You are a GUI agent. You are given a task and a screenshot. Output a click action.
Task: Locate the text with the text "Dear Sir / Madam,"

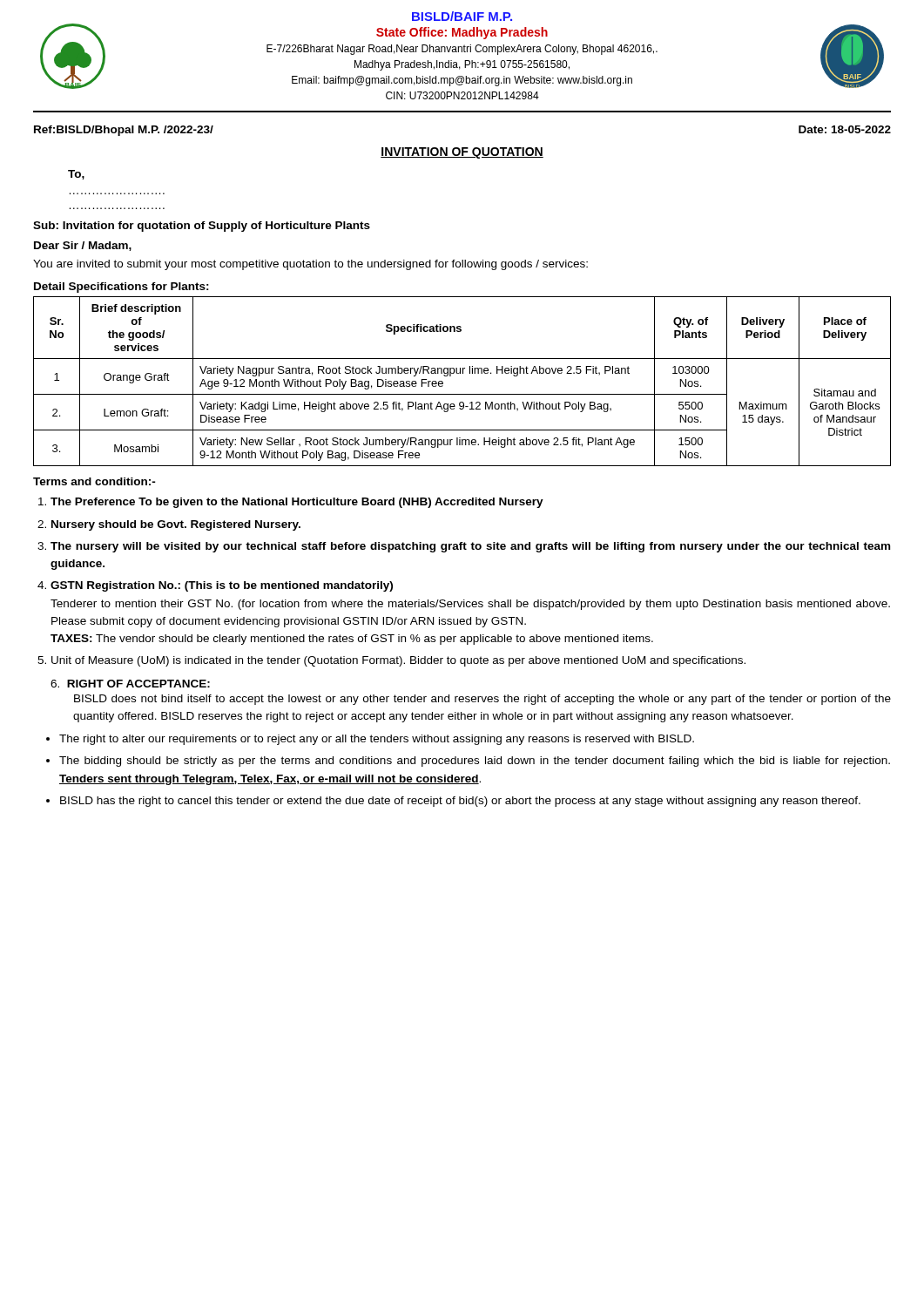point(82,245)
